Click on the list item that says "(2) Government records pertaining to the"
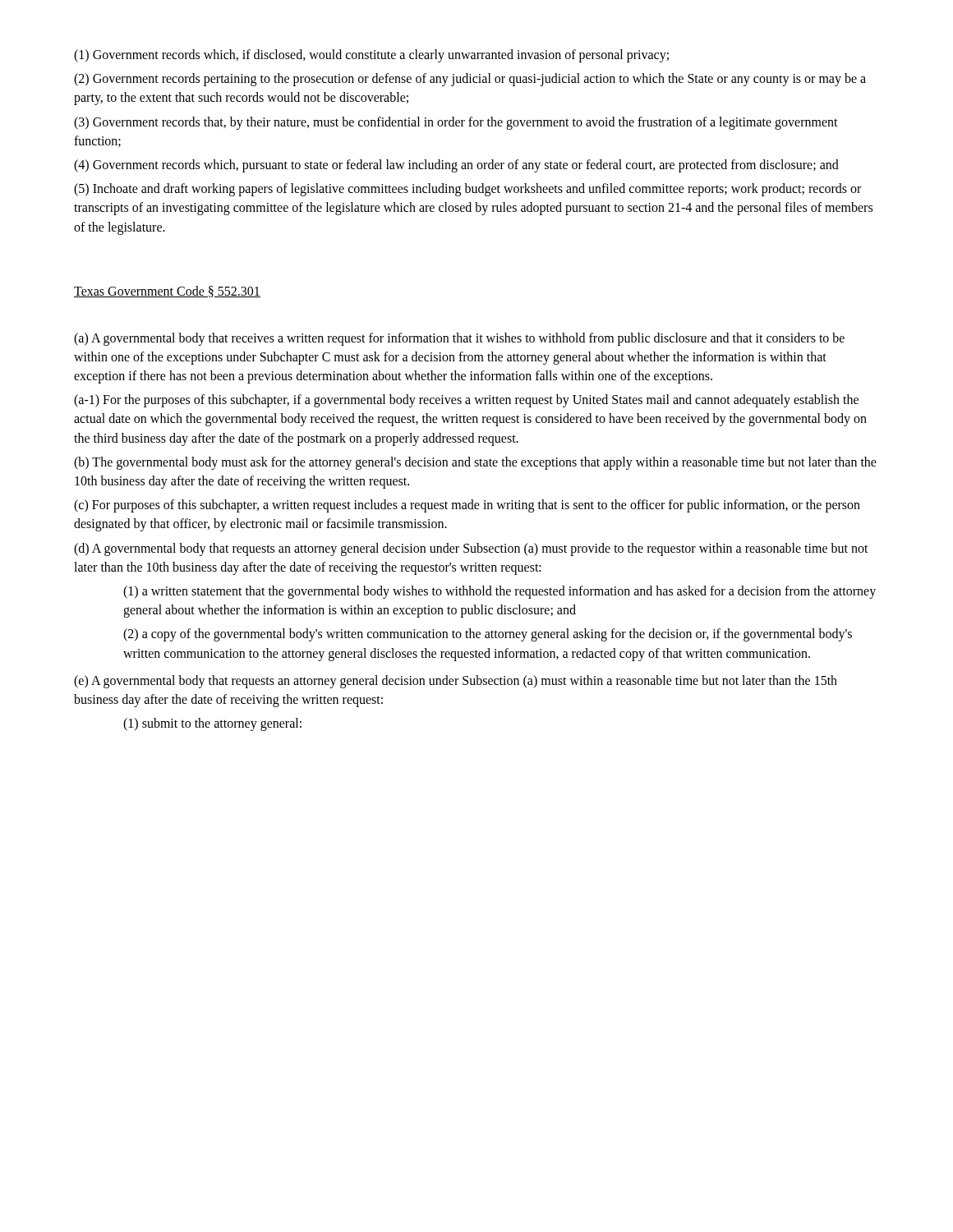Image resolution: width=953 pixels, height=1232 pixels. pos(470,88)
